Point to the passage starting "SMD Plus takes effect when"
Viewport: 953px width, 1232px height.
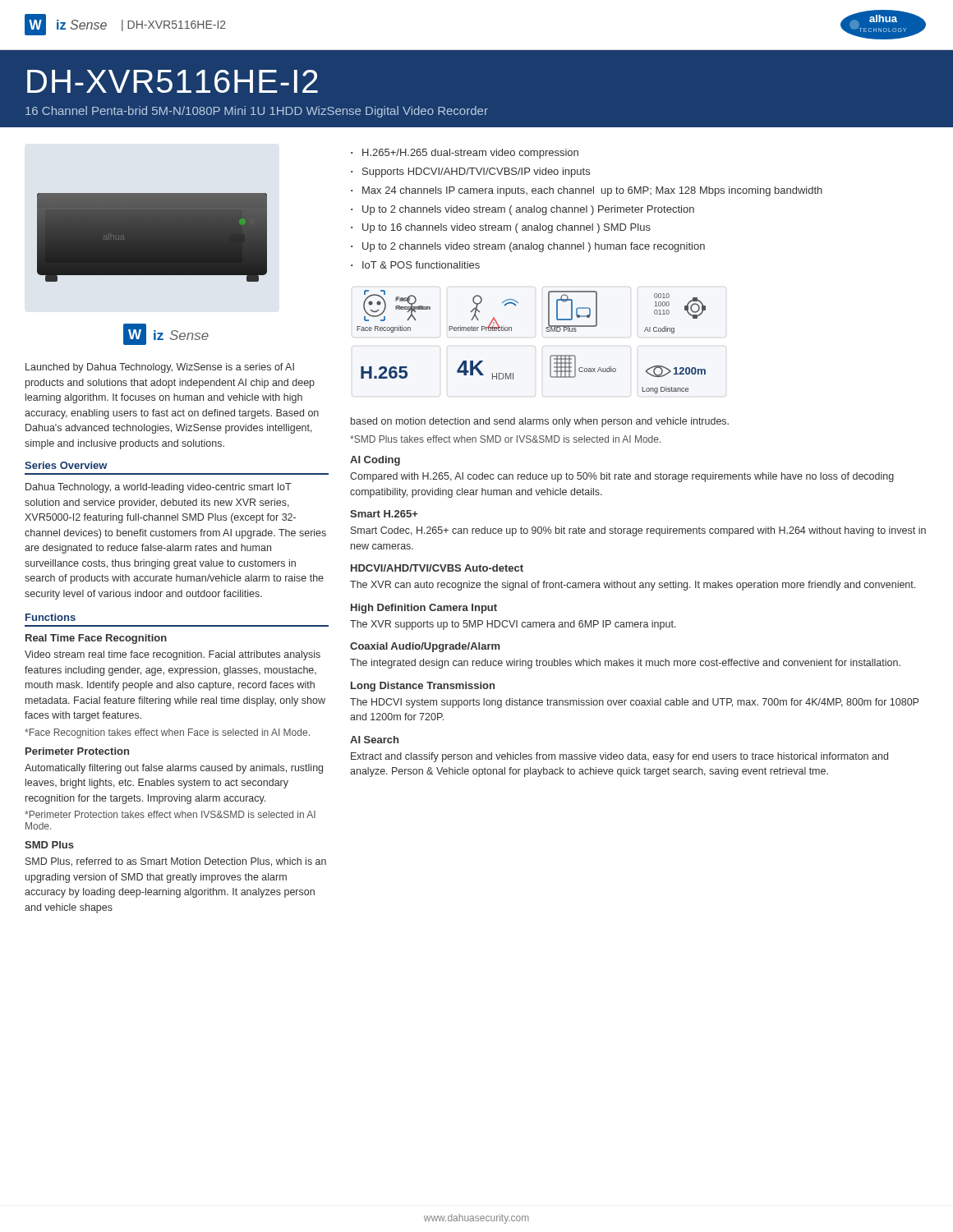tap(506, 440)
